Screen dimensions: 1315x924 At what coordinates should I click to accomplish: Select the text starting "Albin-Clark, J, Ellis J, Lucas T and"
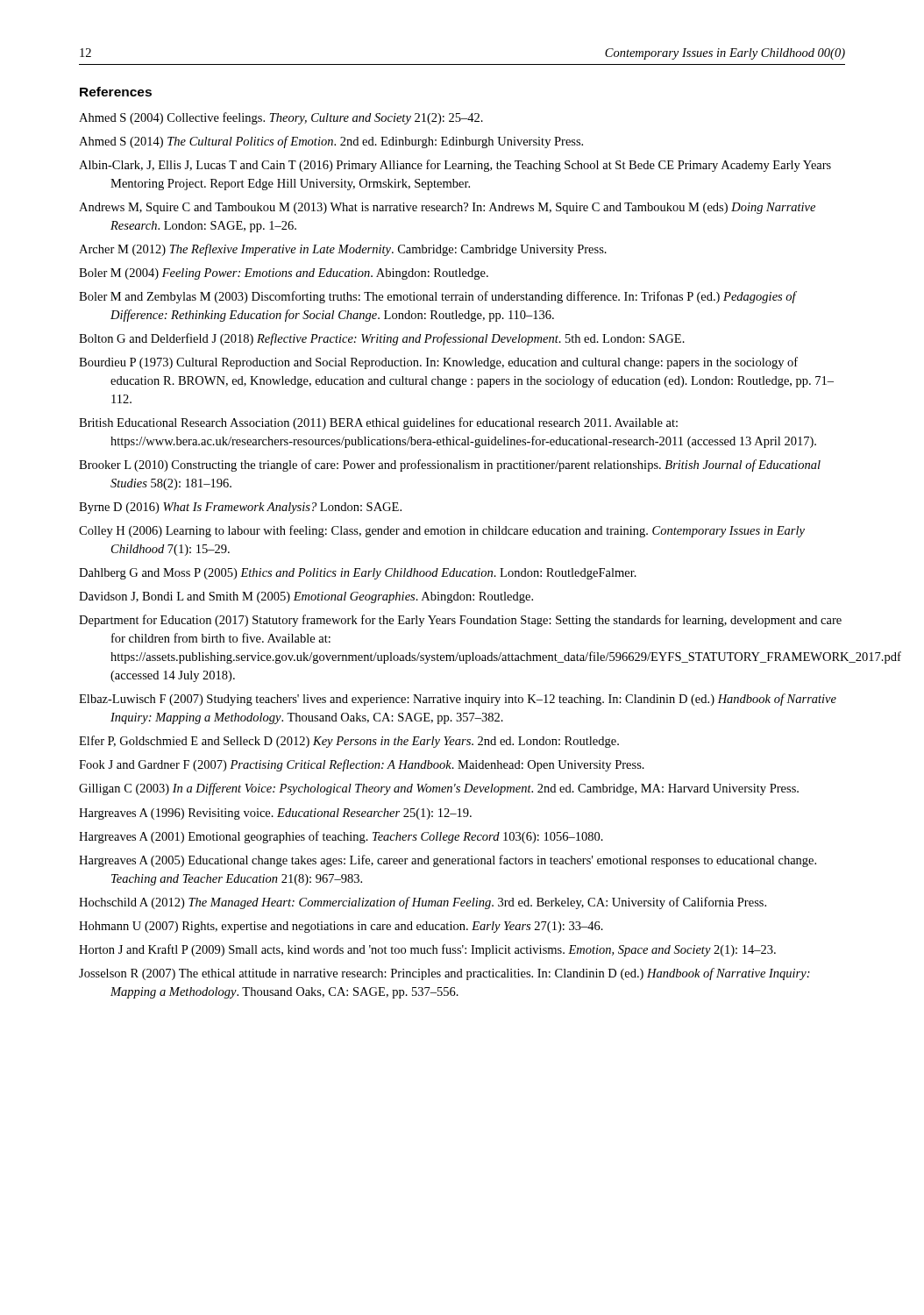click(x=455, y=174)
